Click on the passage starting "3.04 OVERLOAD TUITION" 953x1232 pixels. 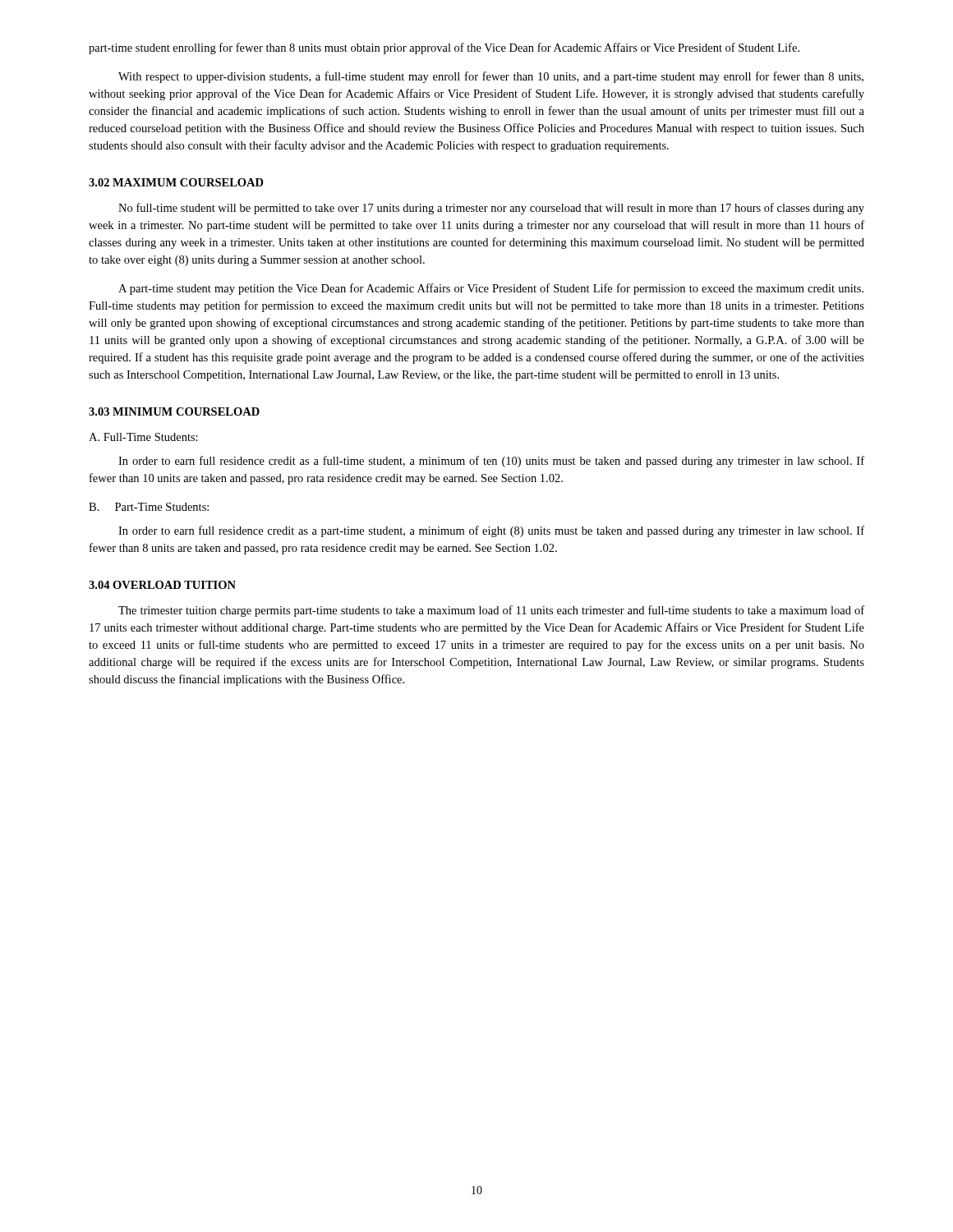click(162, 585)
